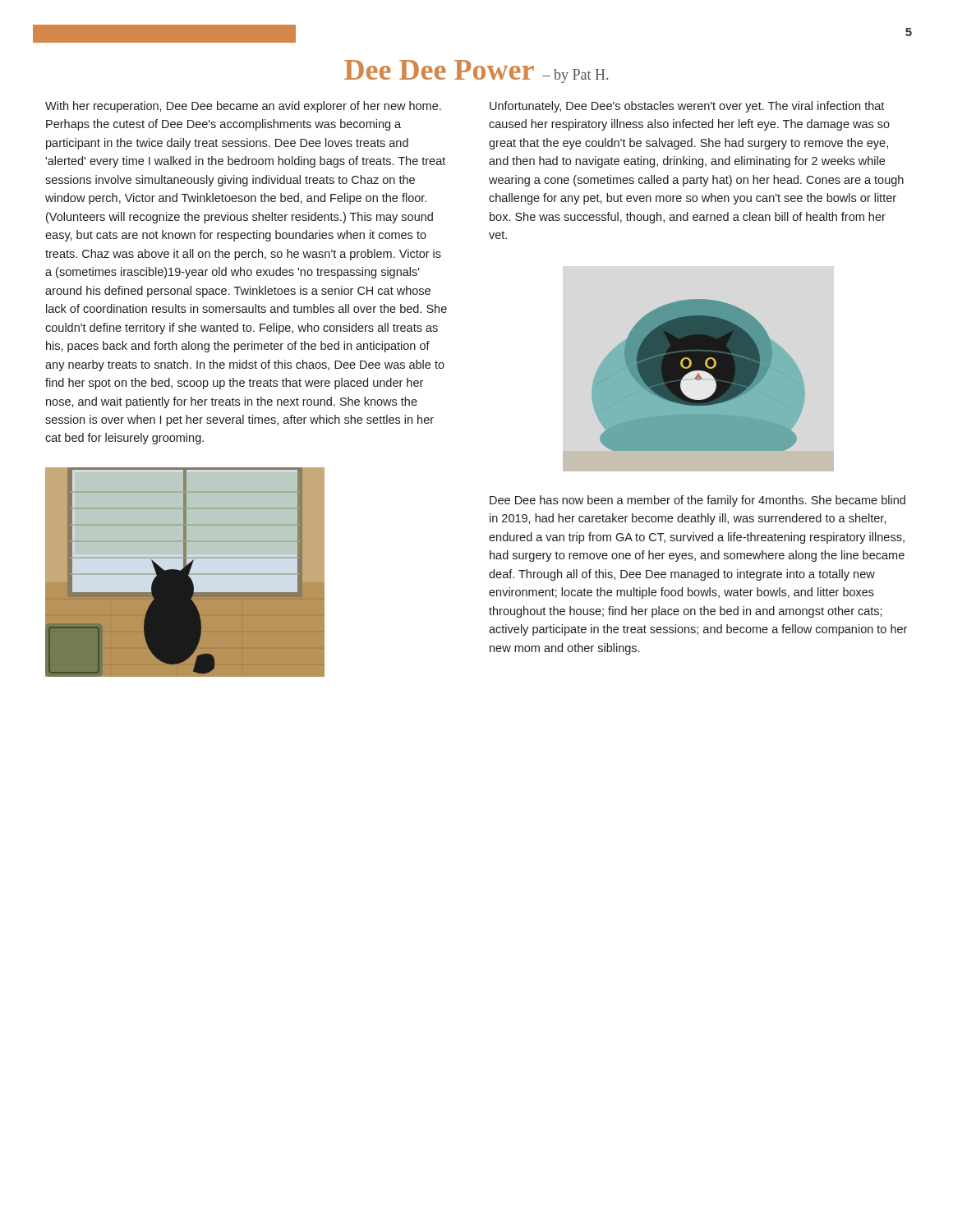Image resolution: width=953 pixels, height=1232 pixels.
Task: Click on the passage starting "Dee Dee has"
Action: [x=698, y=574]
